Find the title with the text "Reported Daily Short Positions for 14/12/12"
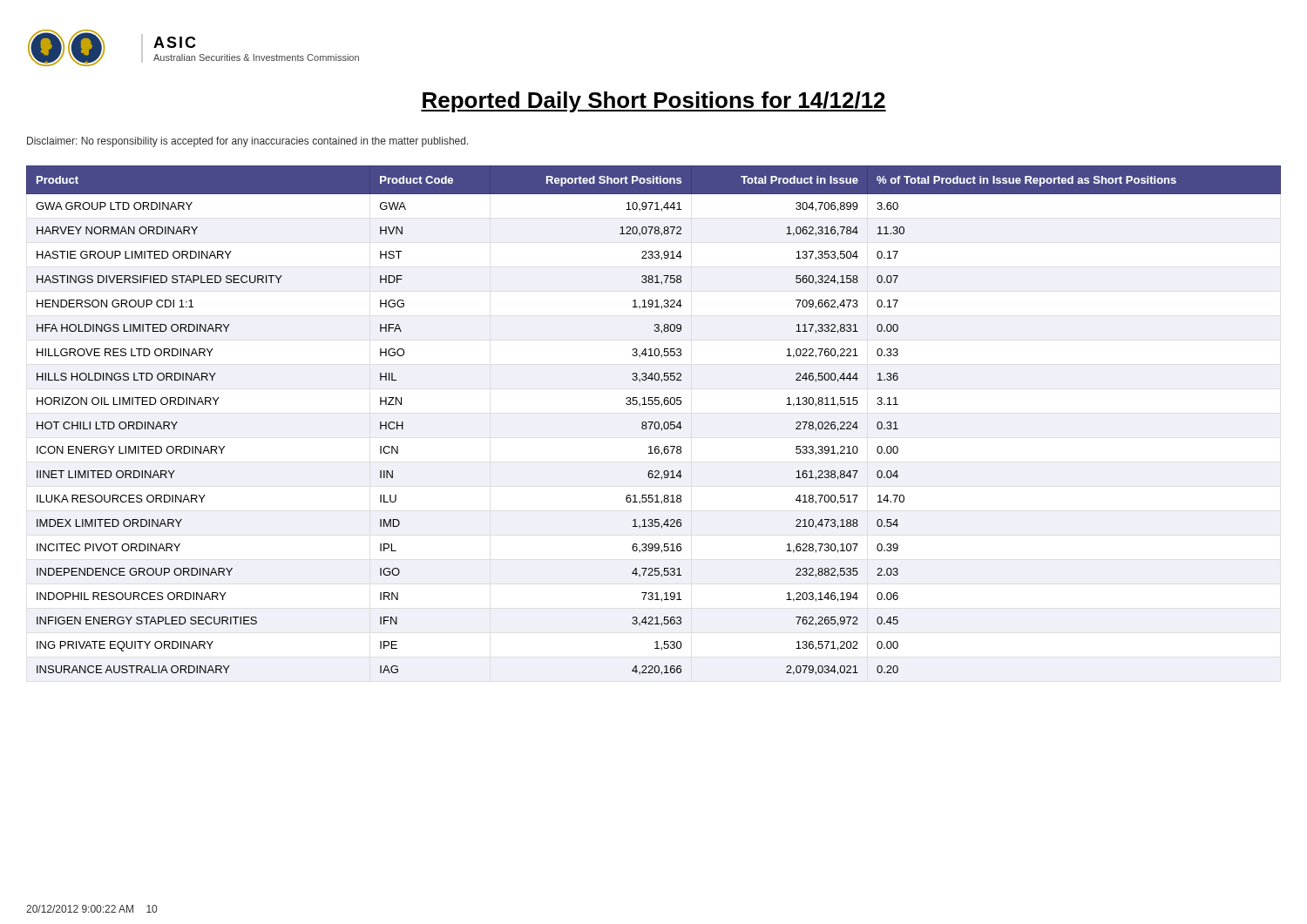The image size is (1307, 924). [654, 101]
